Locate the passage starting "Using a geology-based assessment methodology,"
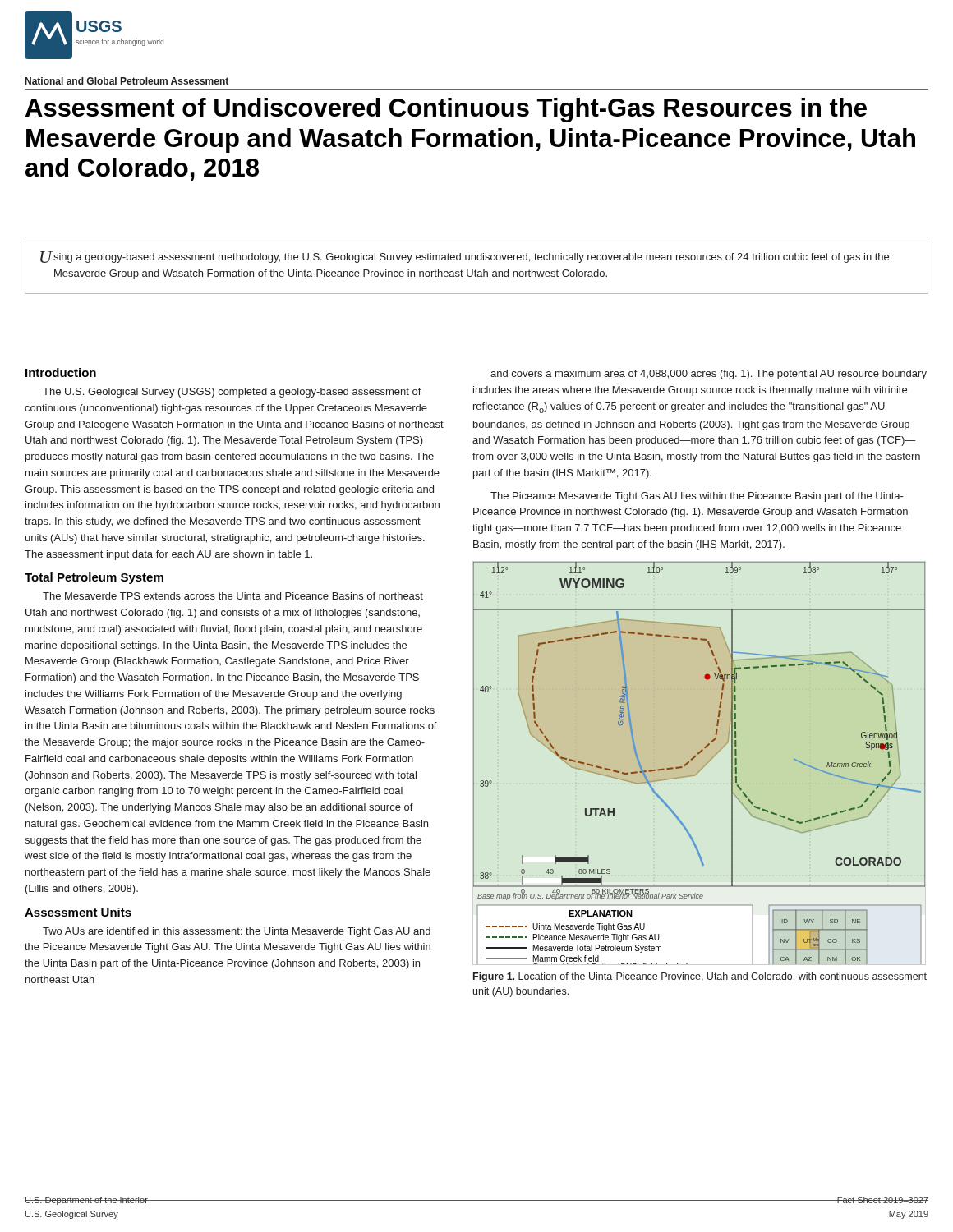953x1232 pixels. click(476, 264)
